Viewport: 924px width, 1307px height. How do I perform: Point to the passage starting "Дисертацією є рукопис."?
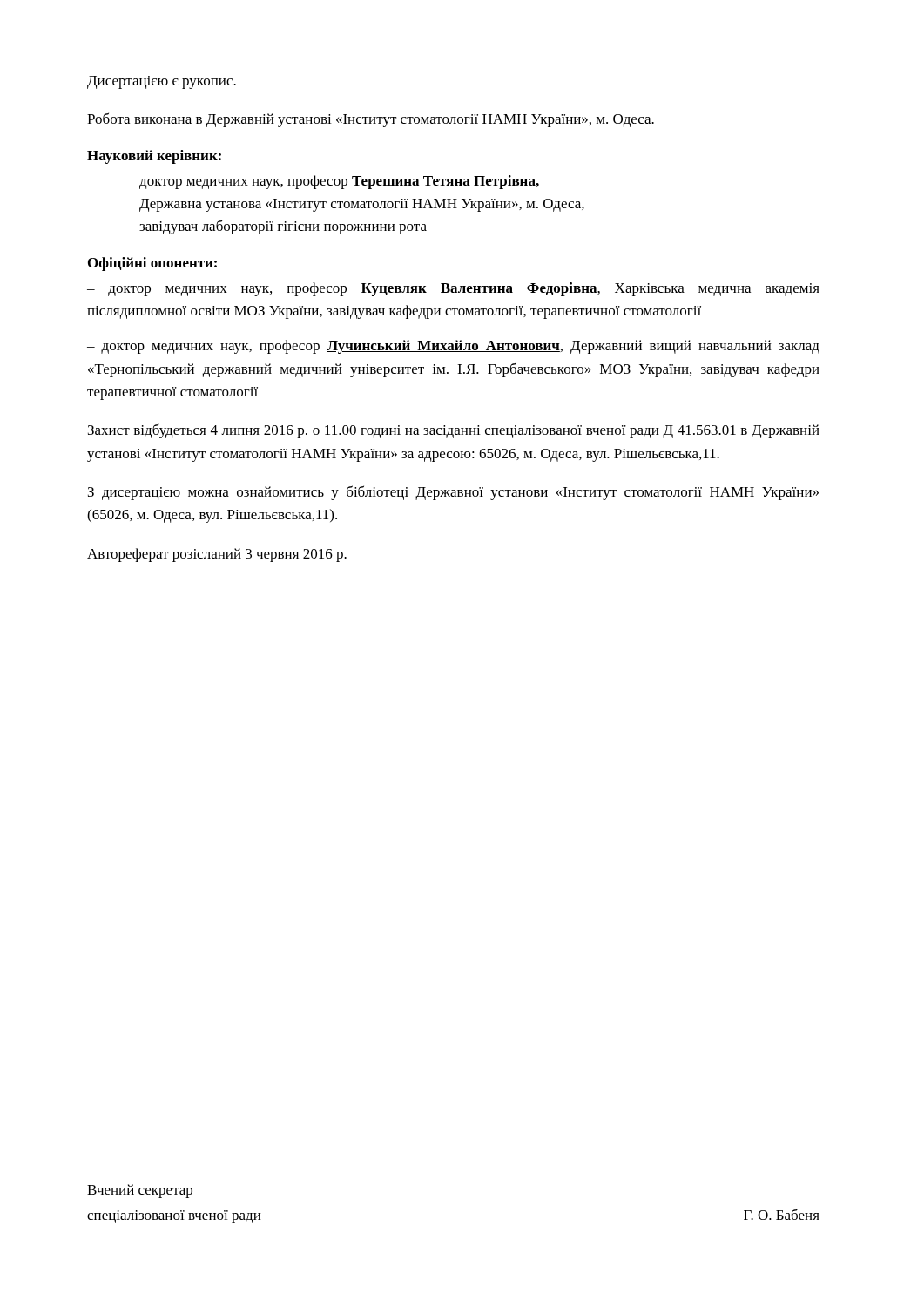coord(162,81)
